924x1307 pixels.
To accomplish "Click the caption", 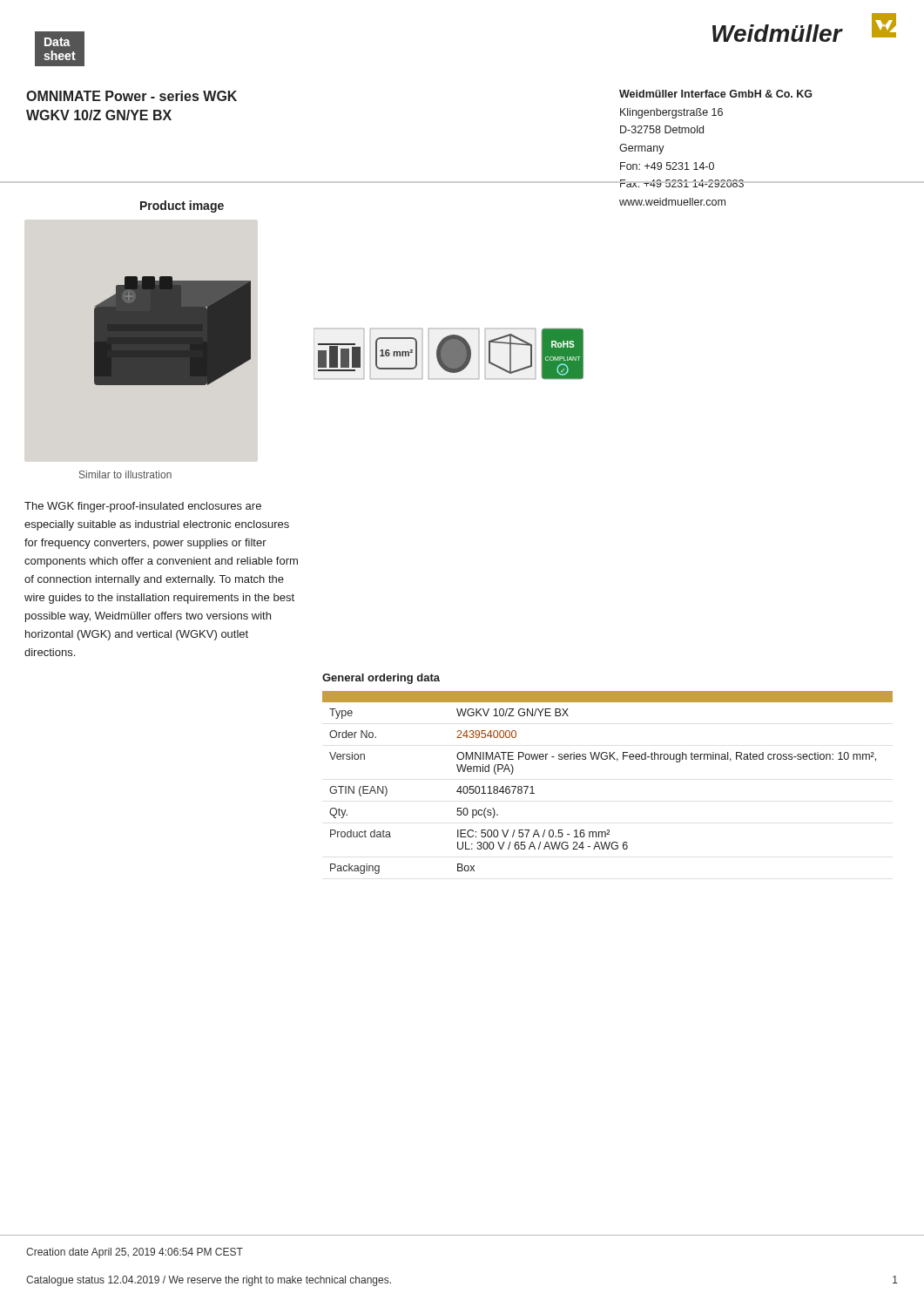I will pyautogui.click(x=125, y=475).
